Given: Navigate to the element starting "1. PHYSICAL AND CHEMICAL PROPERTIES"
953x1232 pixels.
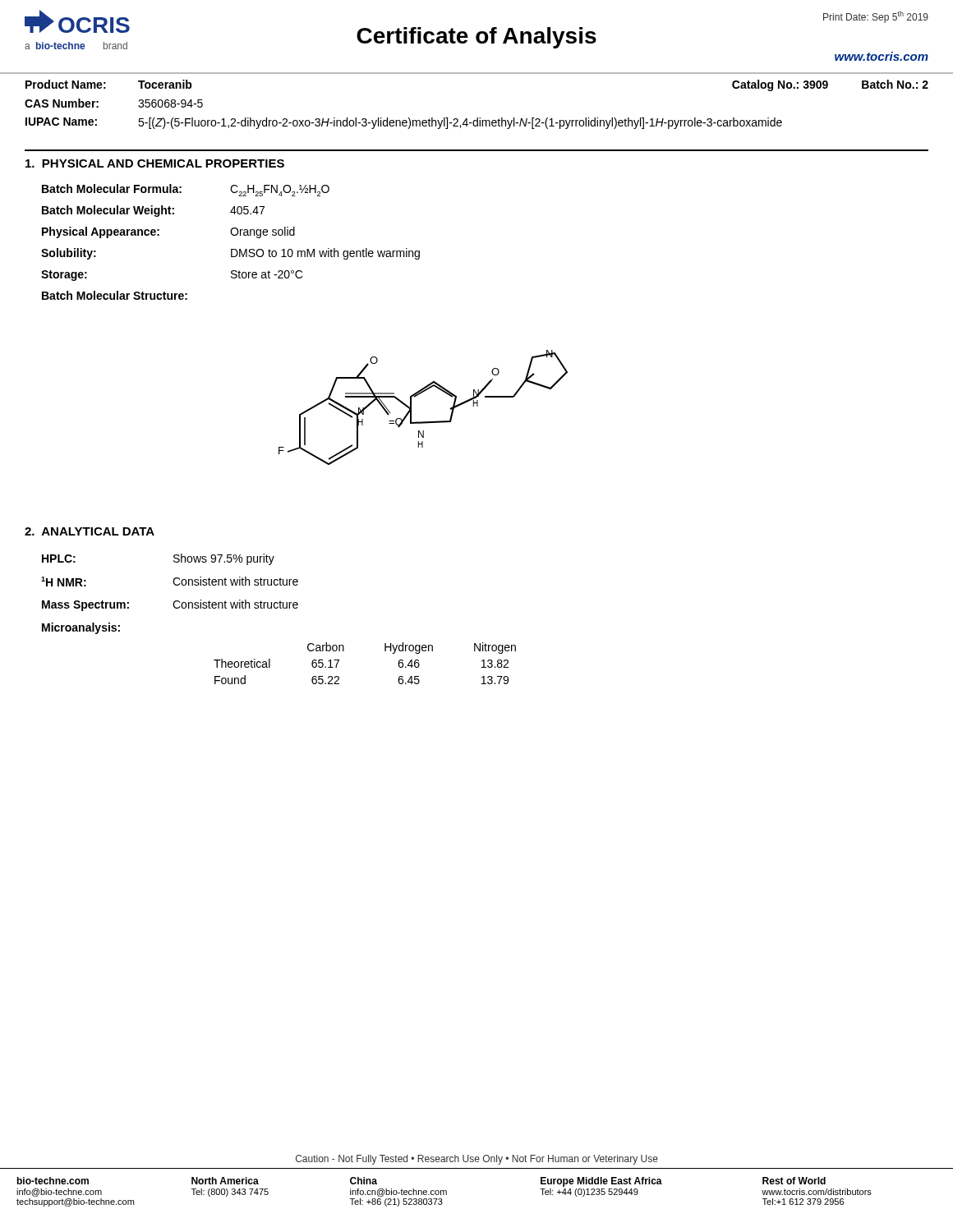Looking at the screenshot, I should pyautogui.click(x=155, y=163).
